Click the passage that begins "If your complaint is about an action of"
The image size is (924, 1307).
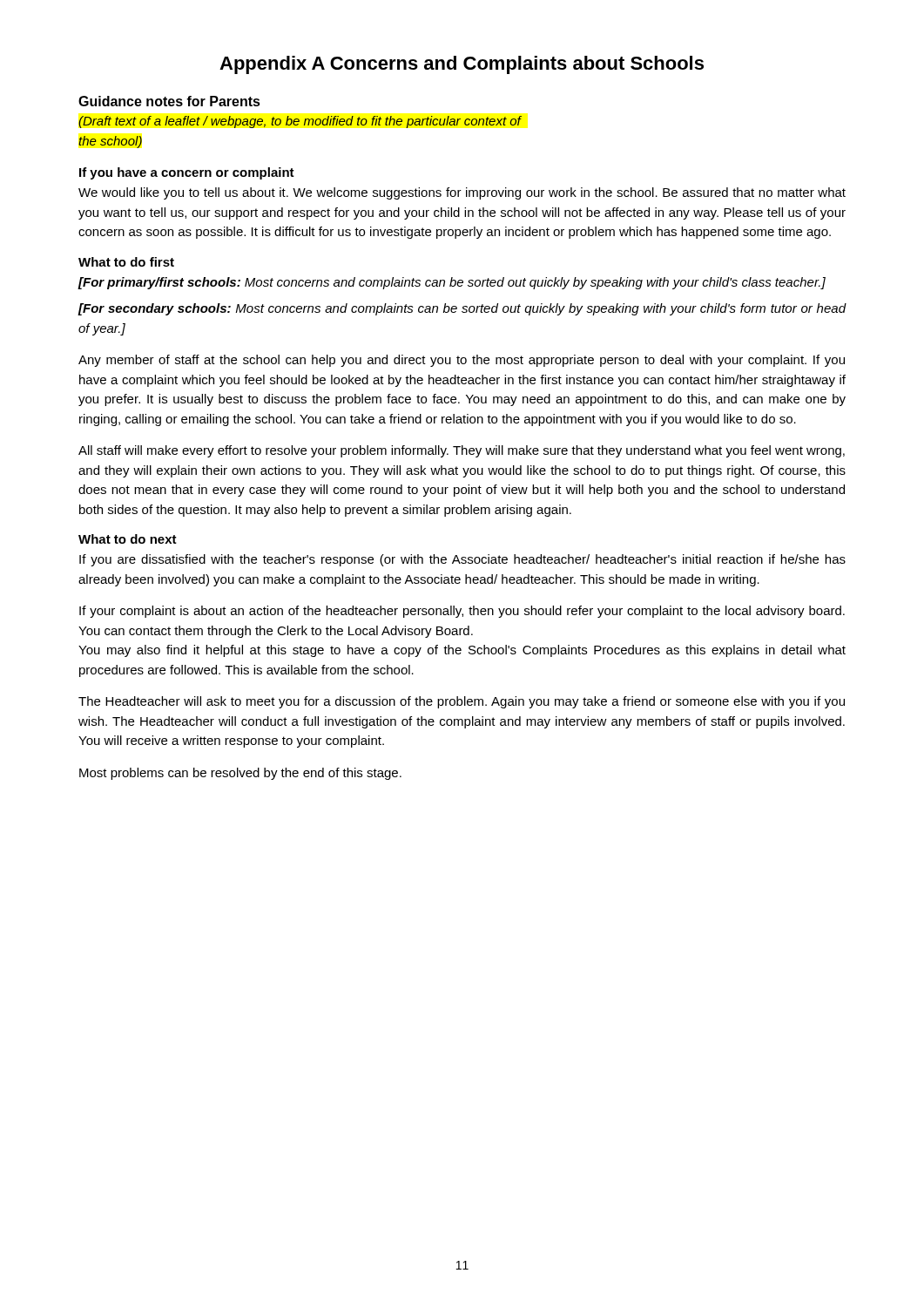(462, 640)
